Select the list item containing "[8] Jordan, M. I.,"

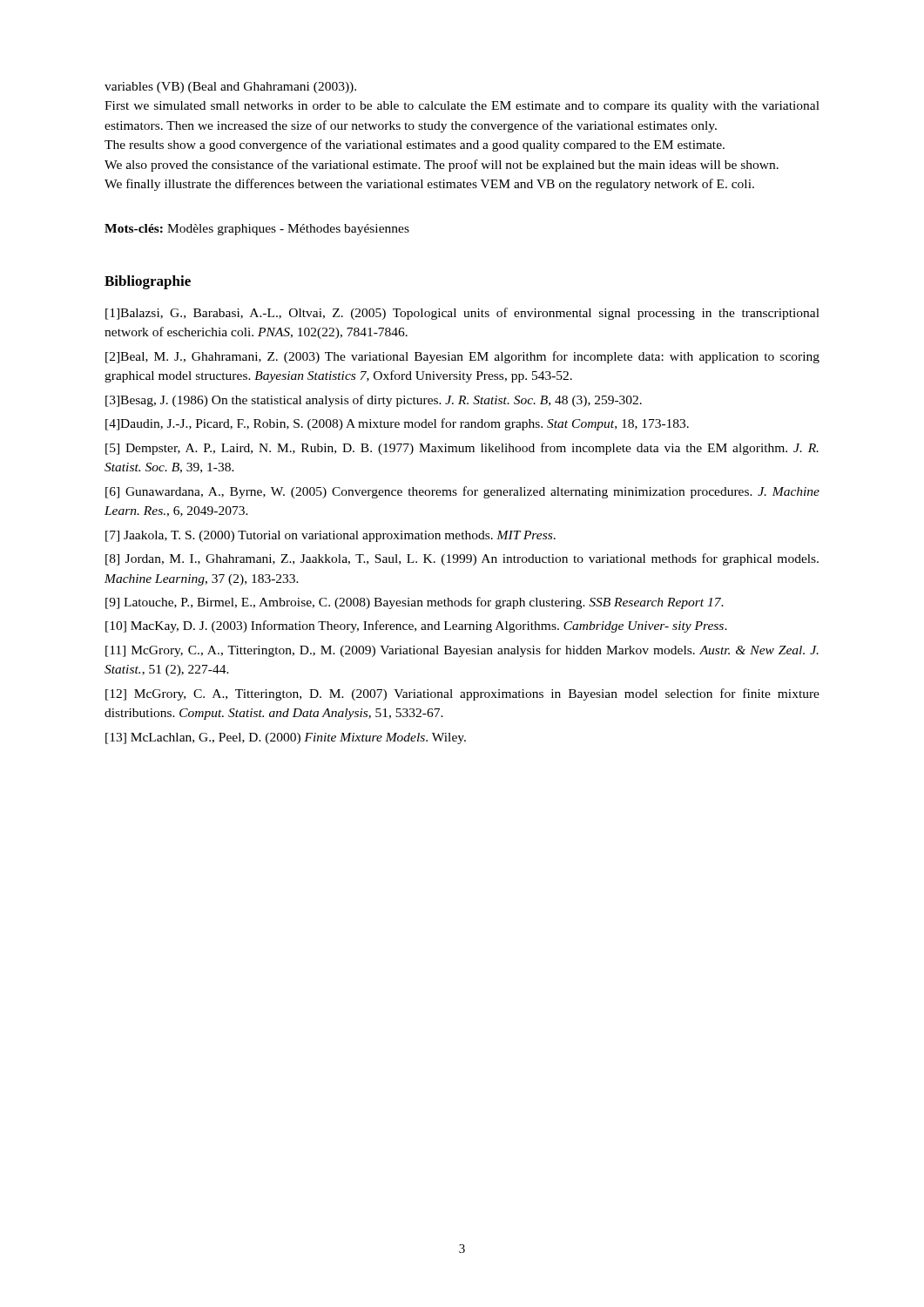click(462, 568)
